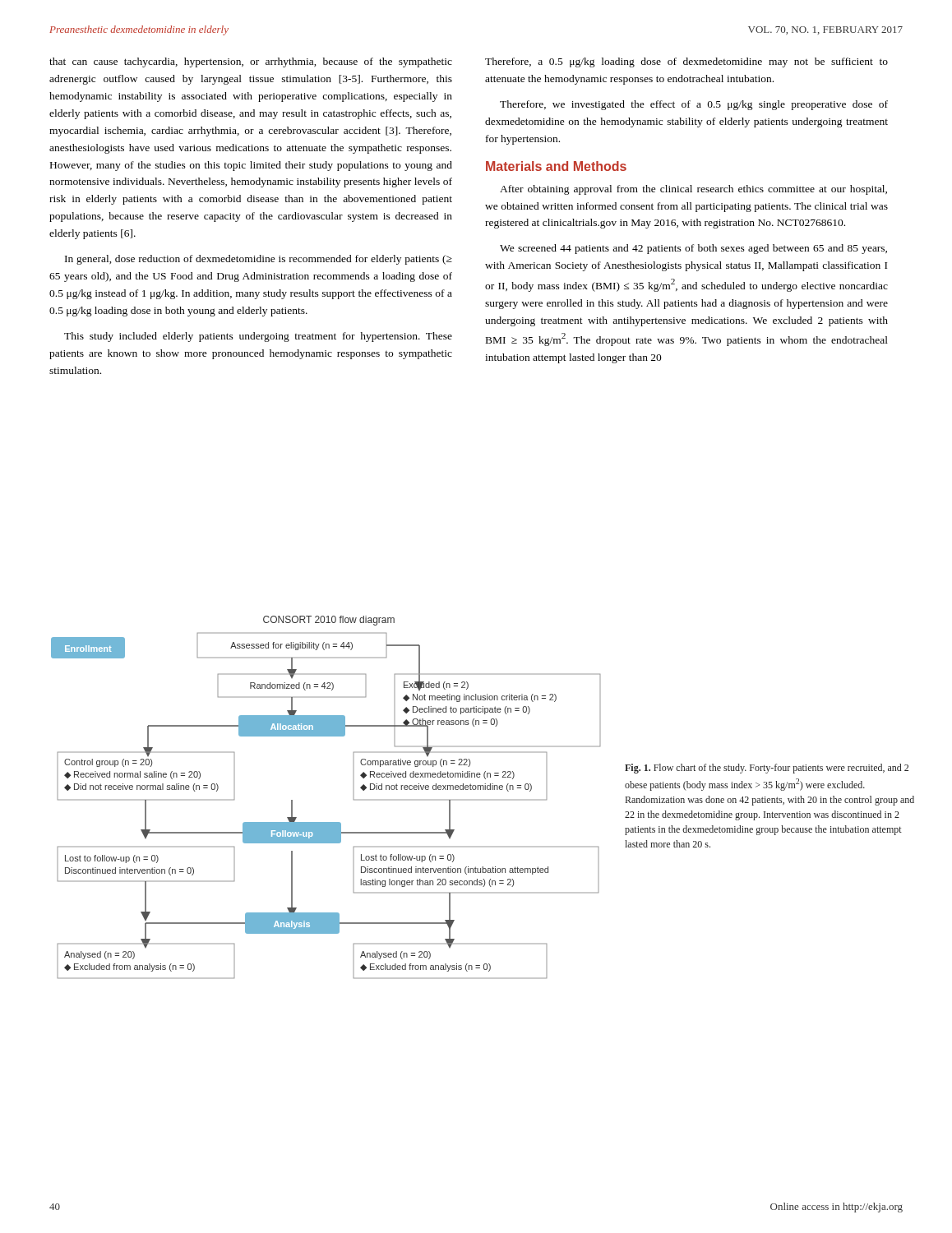
Task: Locate the text block with the text "that can cause tachycardia, hypertension, or arrhythmia, because"
Action: (251, 148)
